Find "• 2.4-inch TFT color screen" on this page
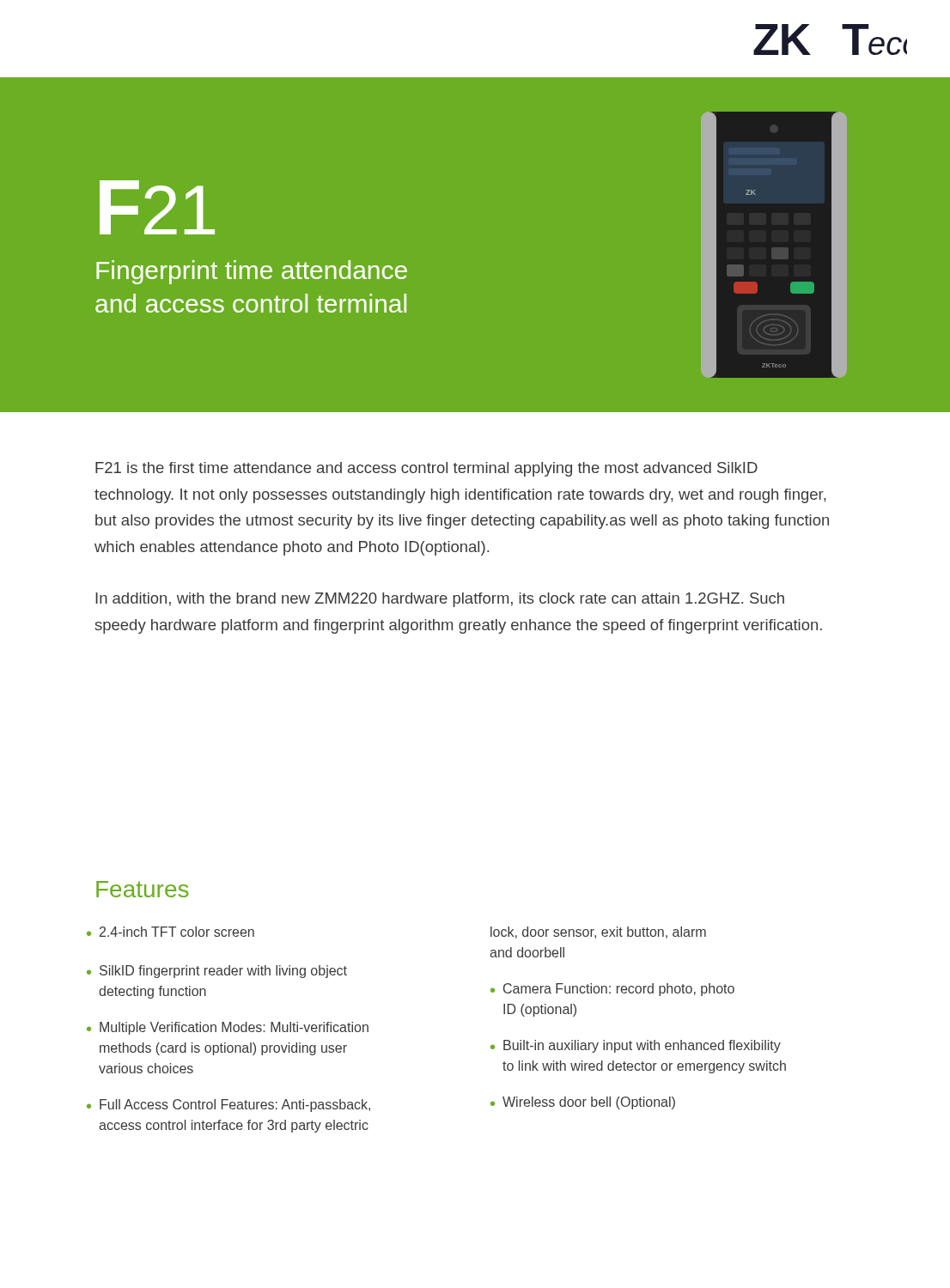950x1288 pixels. (170, 934)
